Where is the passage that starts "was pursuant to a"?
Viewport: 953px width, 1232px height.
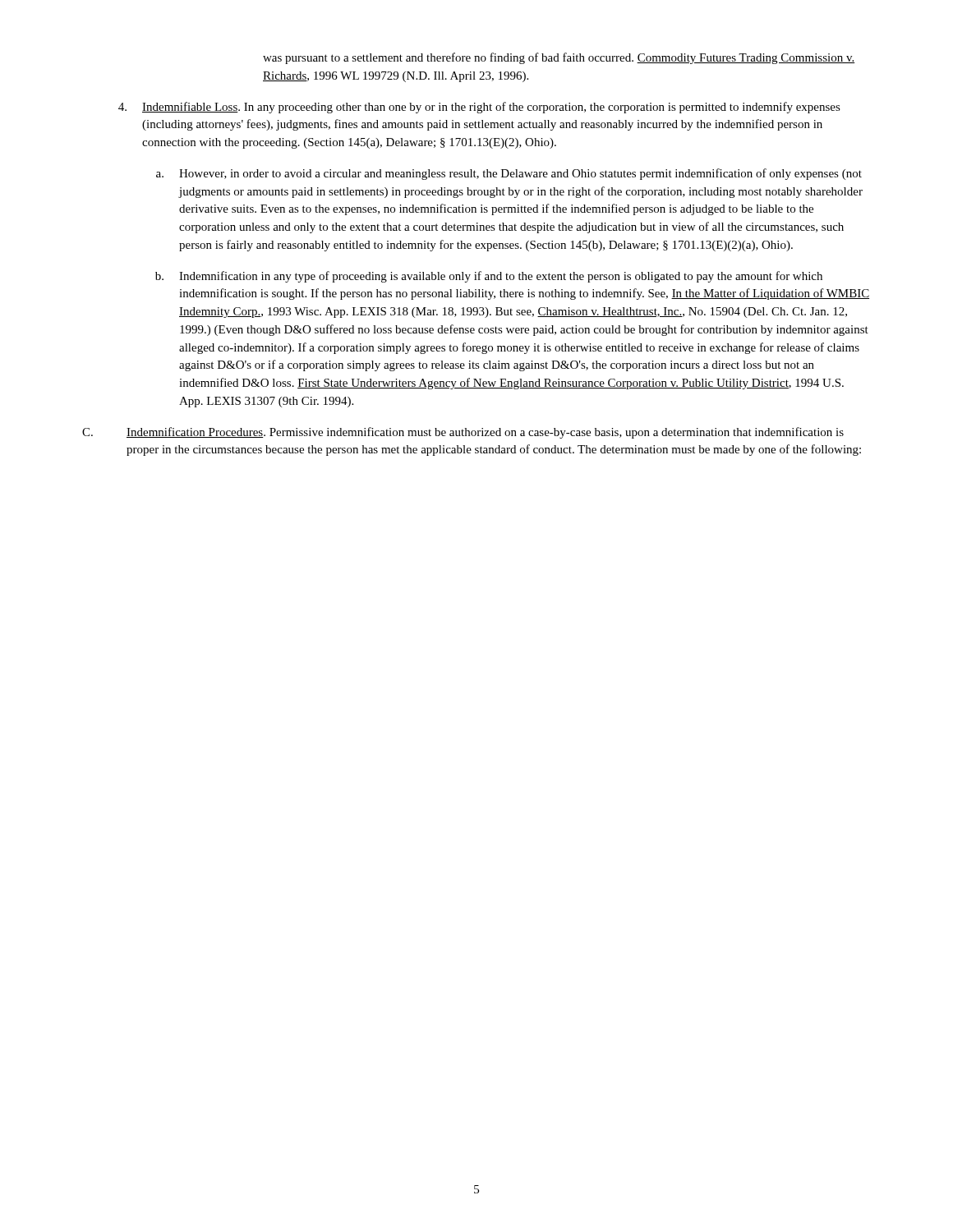(559, 66)
